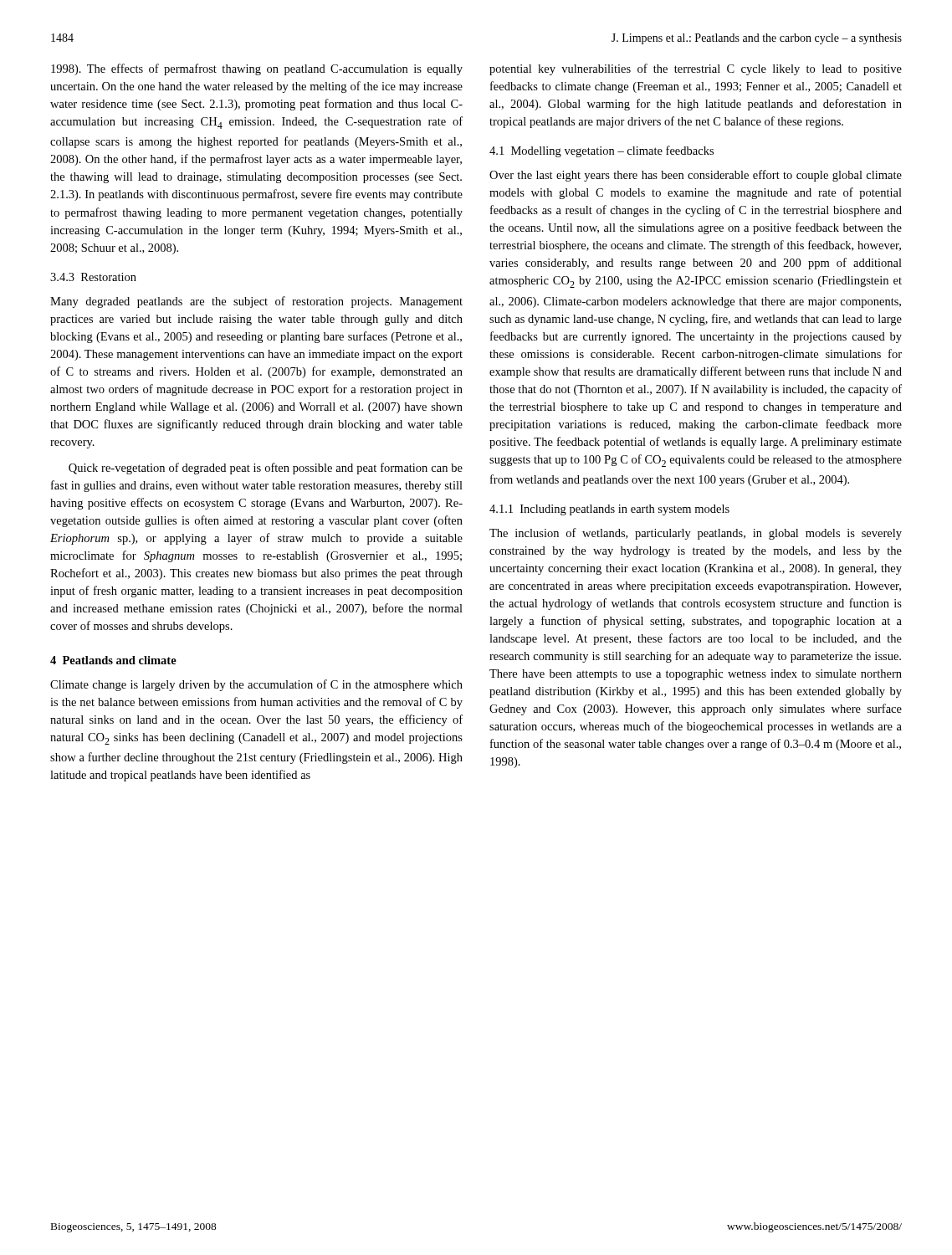Where is the passage that starts "Many degraded peatlands are the"?
This screenshot has width=952, height=1255.
coord(256,372)
